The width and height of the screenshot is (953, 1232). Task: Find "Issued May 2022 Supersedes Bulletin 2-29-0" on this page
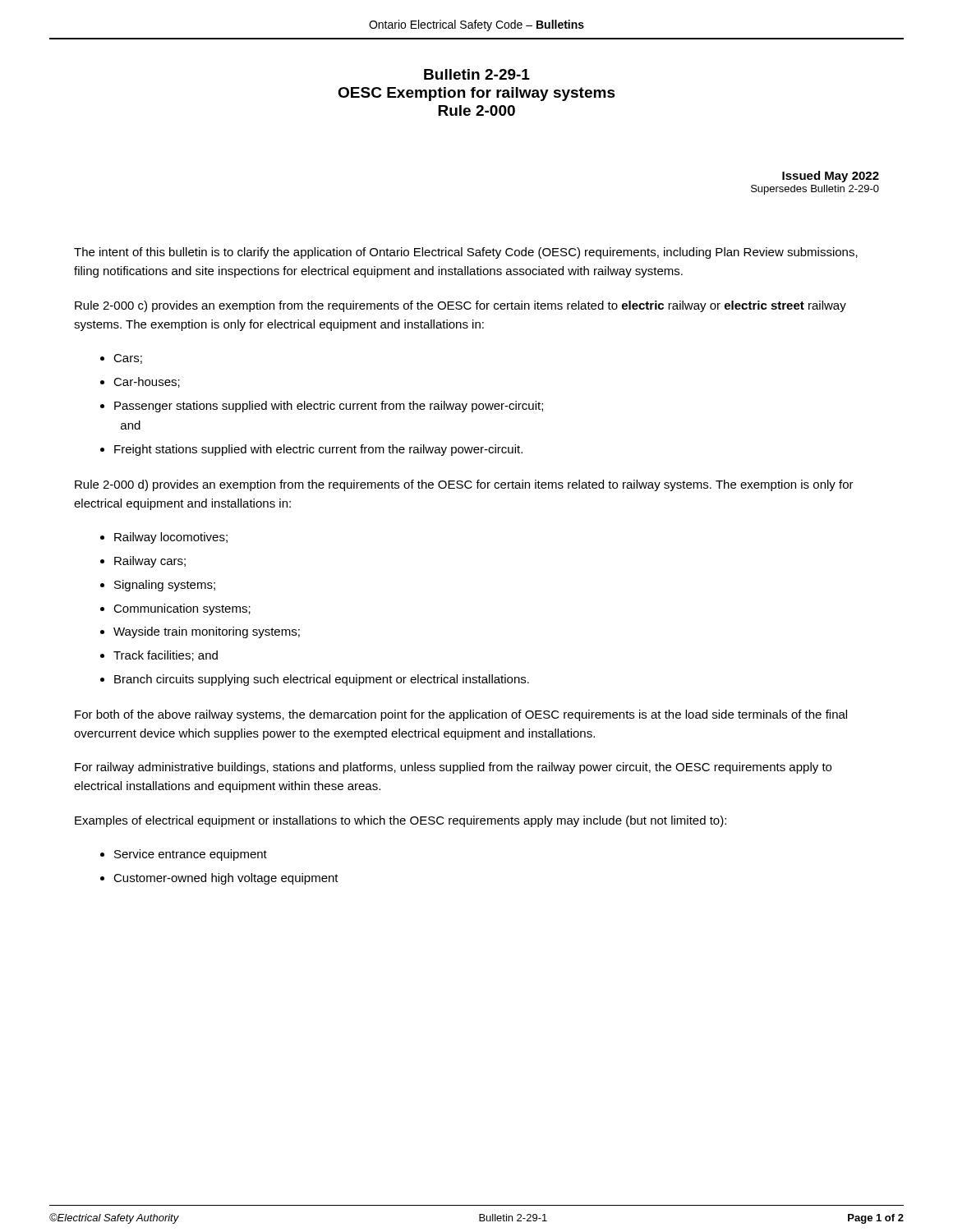[x=815, y=182]
